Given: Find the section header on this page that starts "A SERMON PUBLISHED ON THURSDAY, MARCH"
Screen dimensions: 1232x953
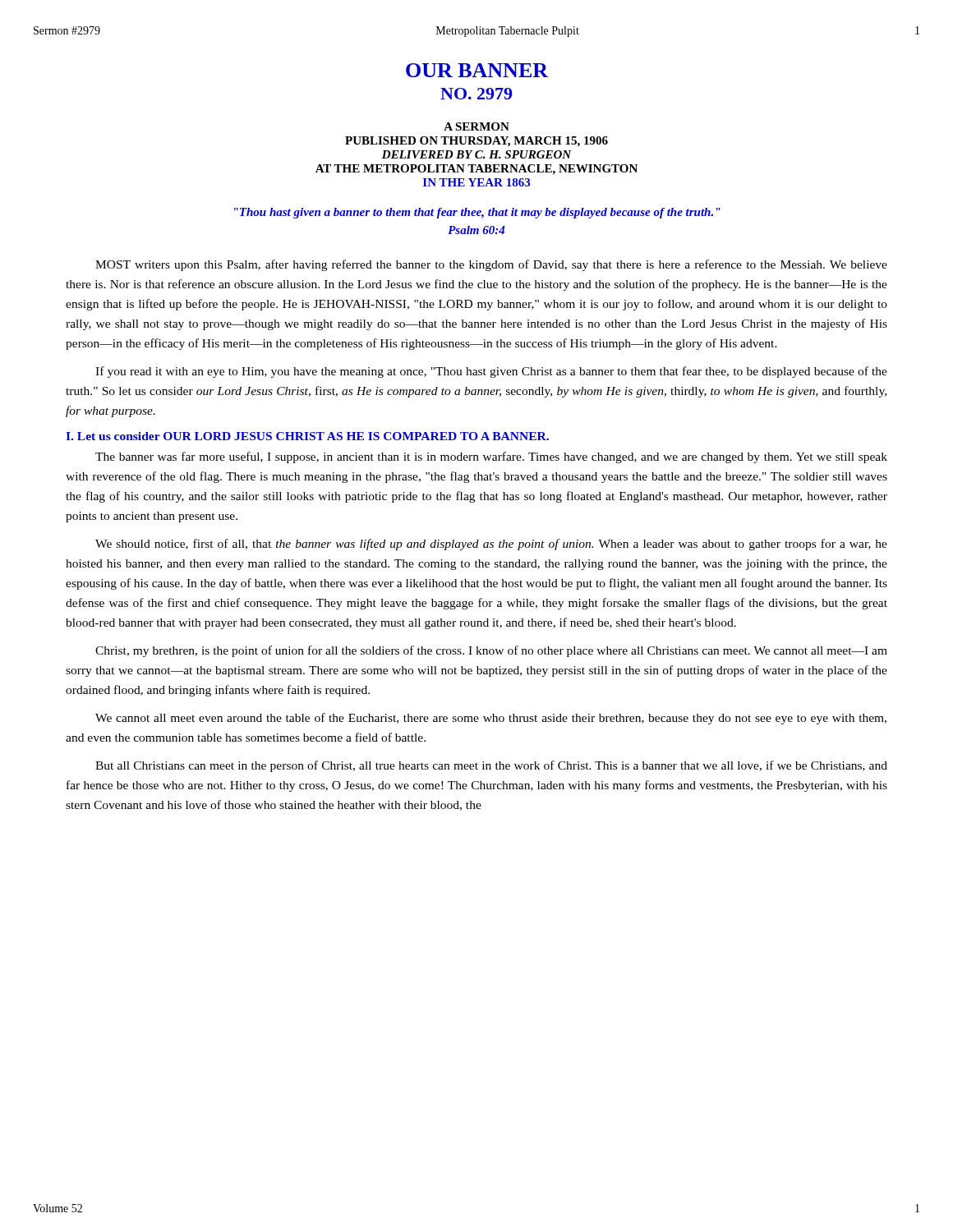Looking at the screenshot, I should [x=476, y=154].
